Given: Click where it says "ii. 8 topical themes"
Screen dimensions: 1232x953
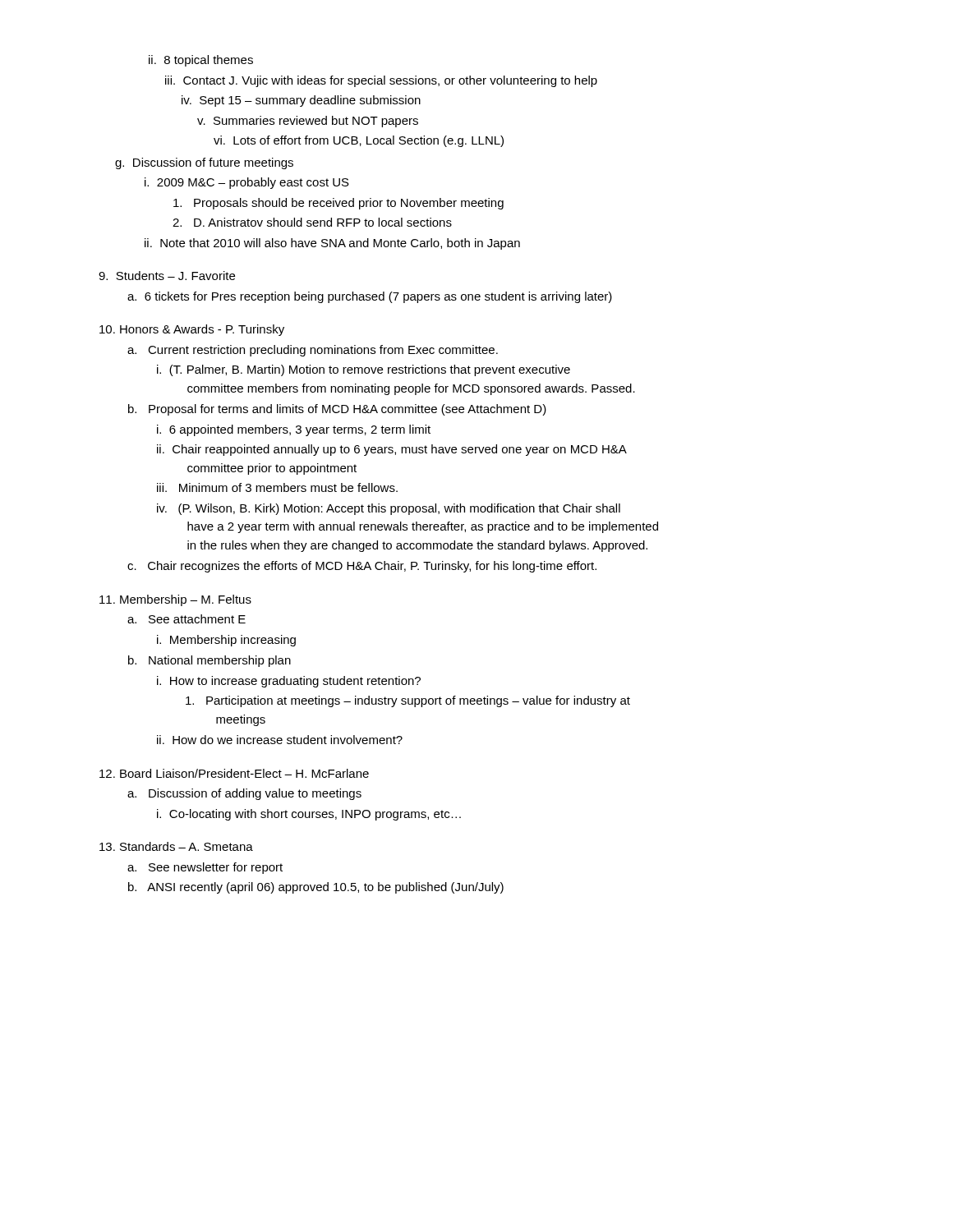Looking at the screenshot, I should click(x=201, y=60).
